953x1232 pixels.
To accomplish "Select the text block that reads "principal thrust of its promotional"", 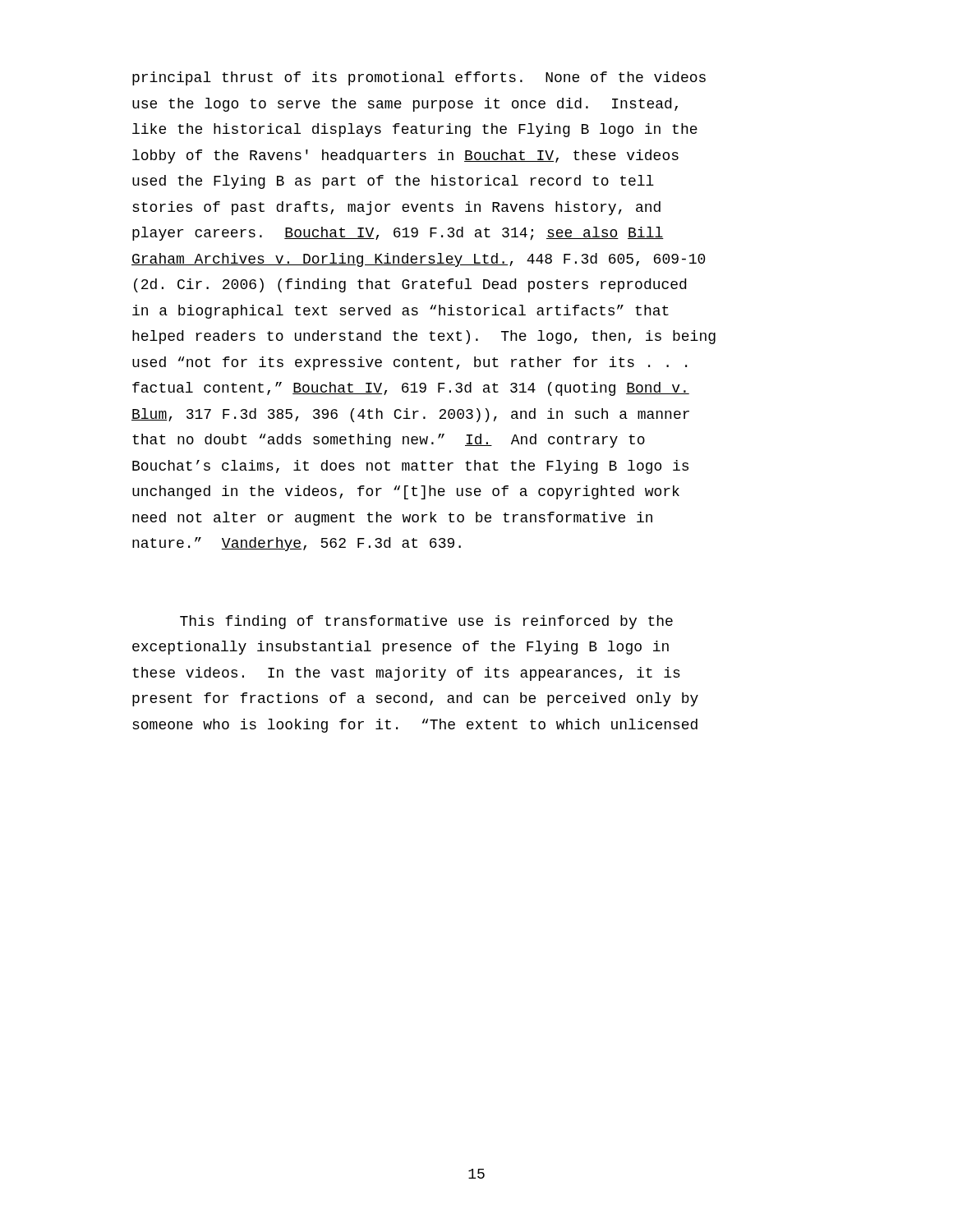I will point(424,311).
